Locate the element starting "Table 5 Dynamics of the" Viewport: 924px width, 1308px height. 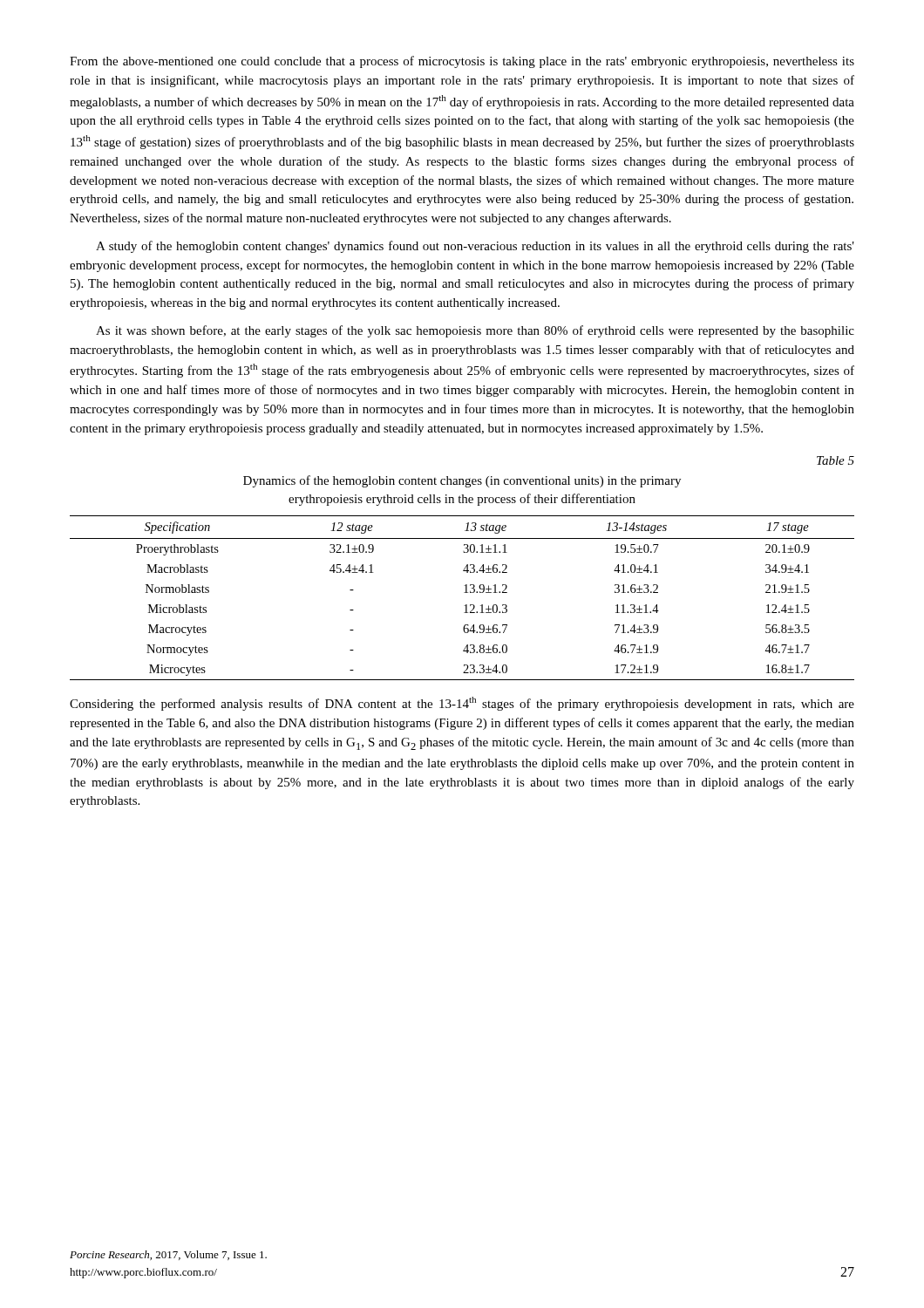coord(462,481)
